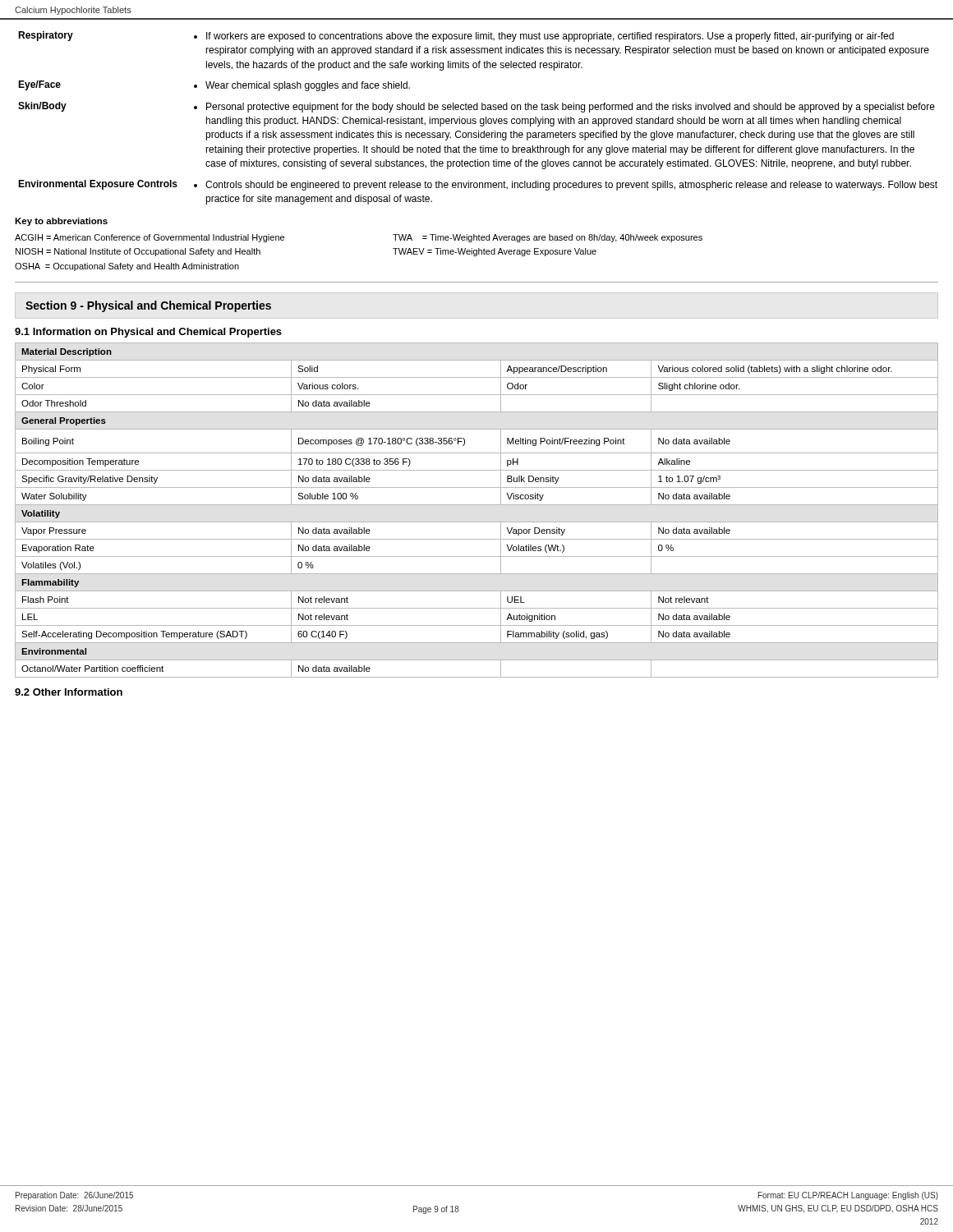Image resolution: width=953 pixels, height=1232 pixels.
Task: Locate the block starting "Eye/Face Wear chemical"
Action: click(x=214, y=86)
